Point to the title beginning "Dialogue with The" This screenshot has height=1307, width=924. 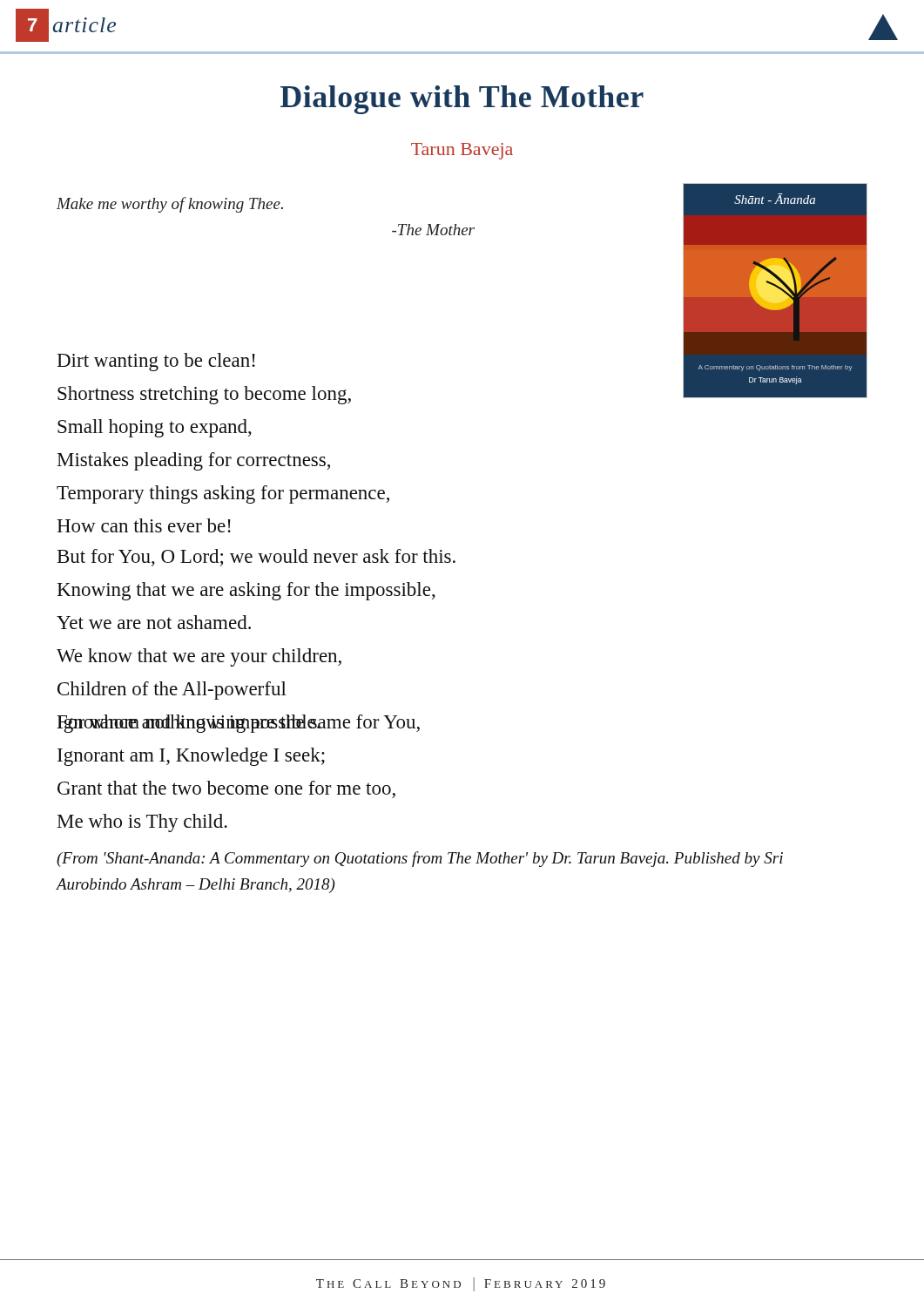(x=462, y=97)
